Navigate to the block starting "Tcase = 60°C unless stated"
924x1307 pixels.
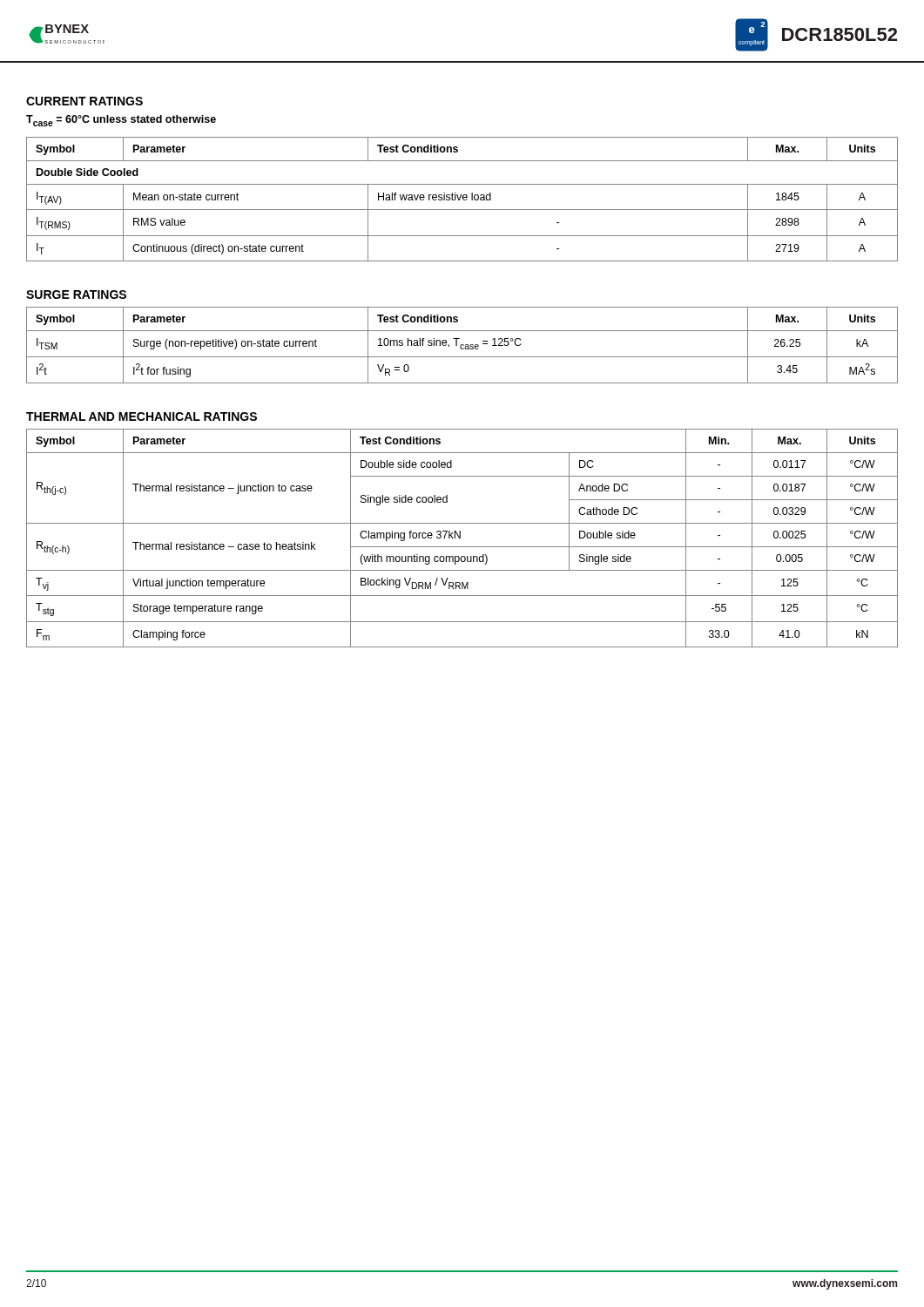pyautogui.click(x=121, y=121)
